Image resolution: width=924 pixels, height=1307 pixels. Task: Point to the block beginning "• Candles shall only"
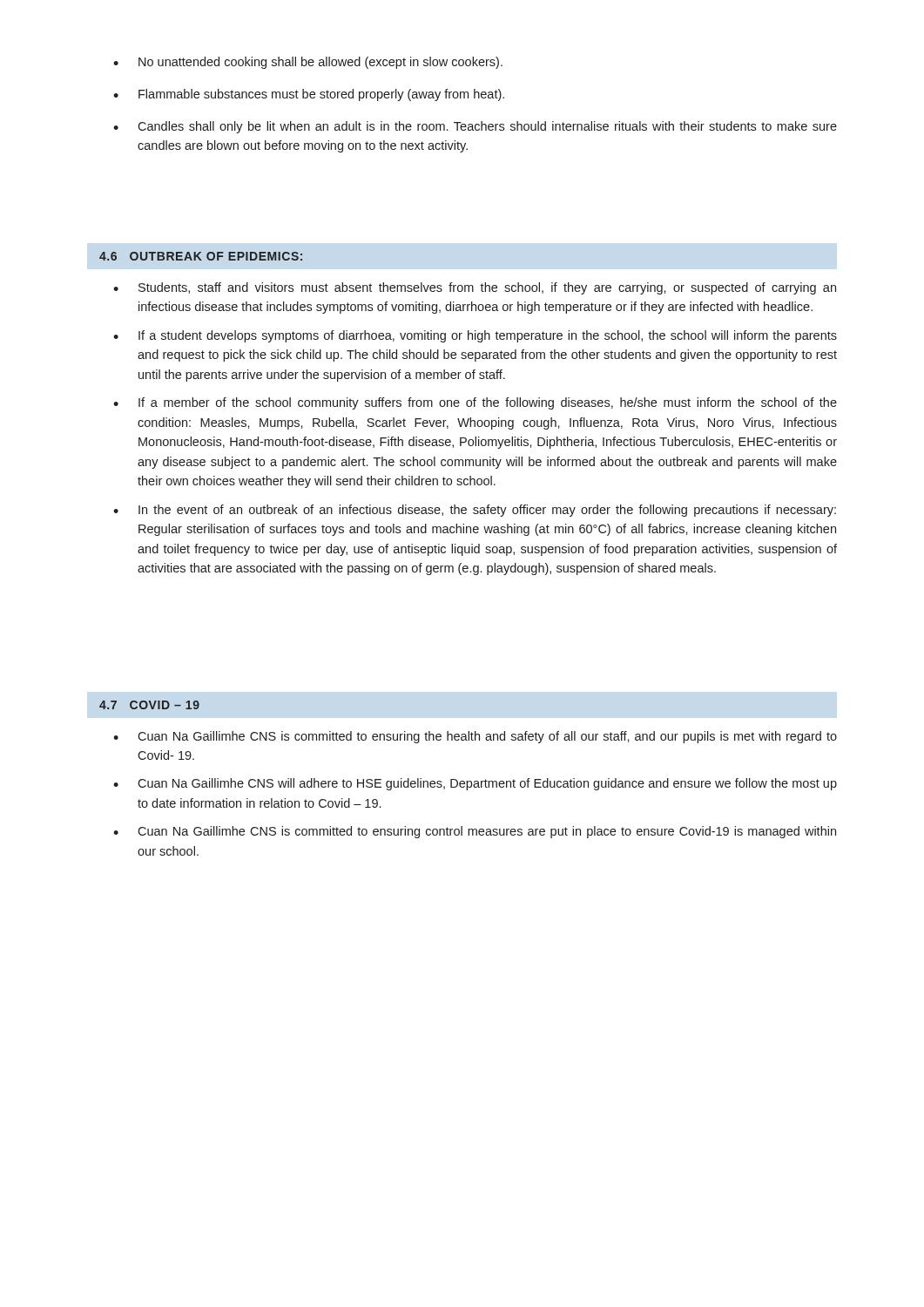[x=475, y=136]
